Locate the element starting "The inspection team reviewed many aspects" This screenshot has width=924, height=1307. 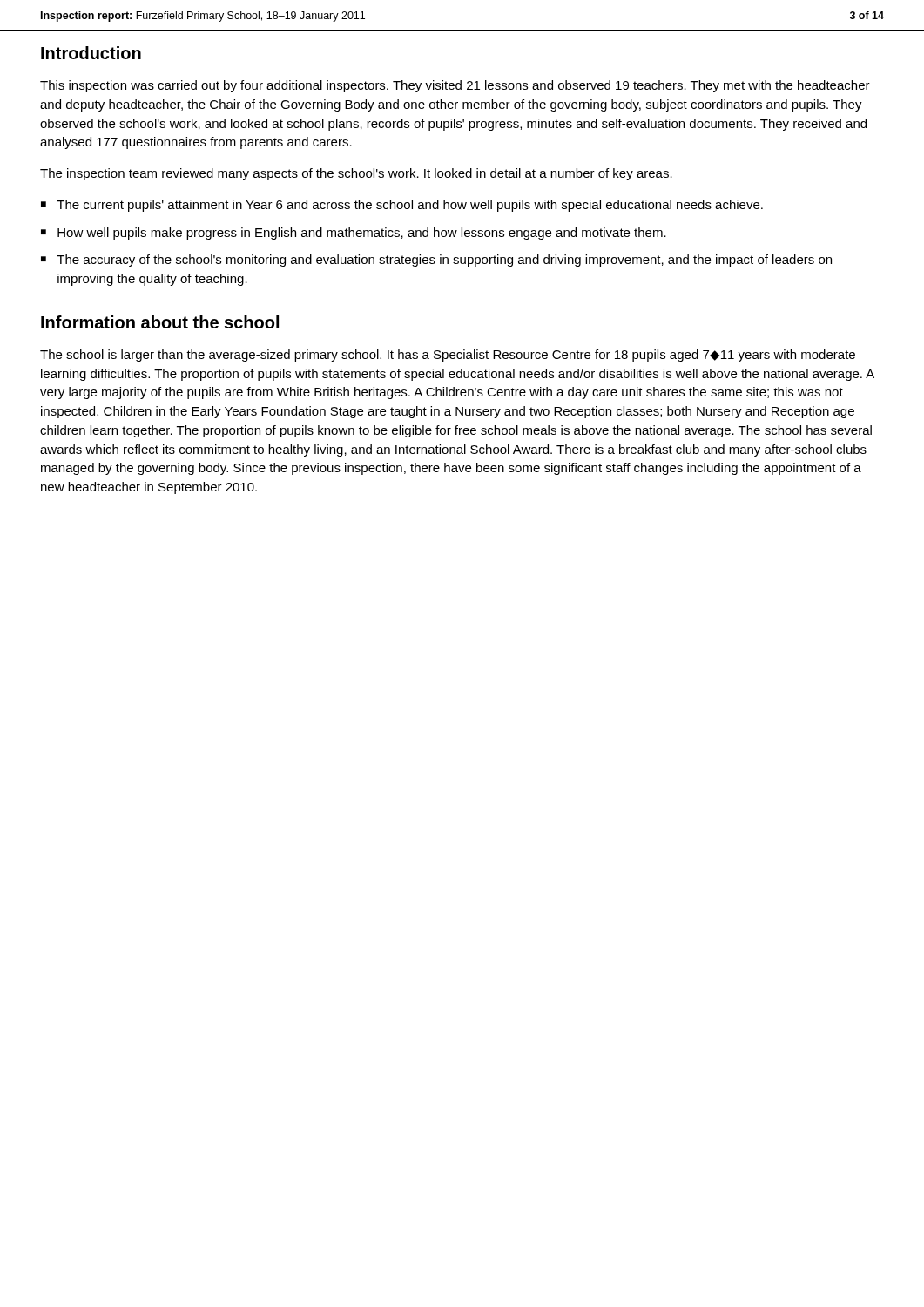[356, 173]
